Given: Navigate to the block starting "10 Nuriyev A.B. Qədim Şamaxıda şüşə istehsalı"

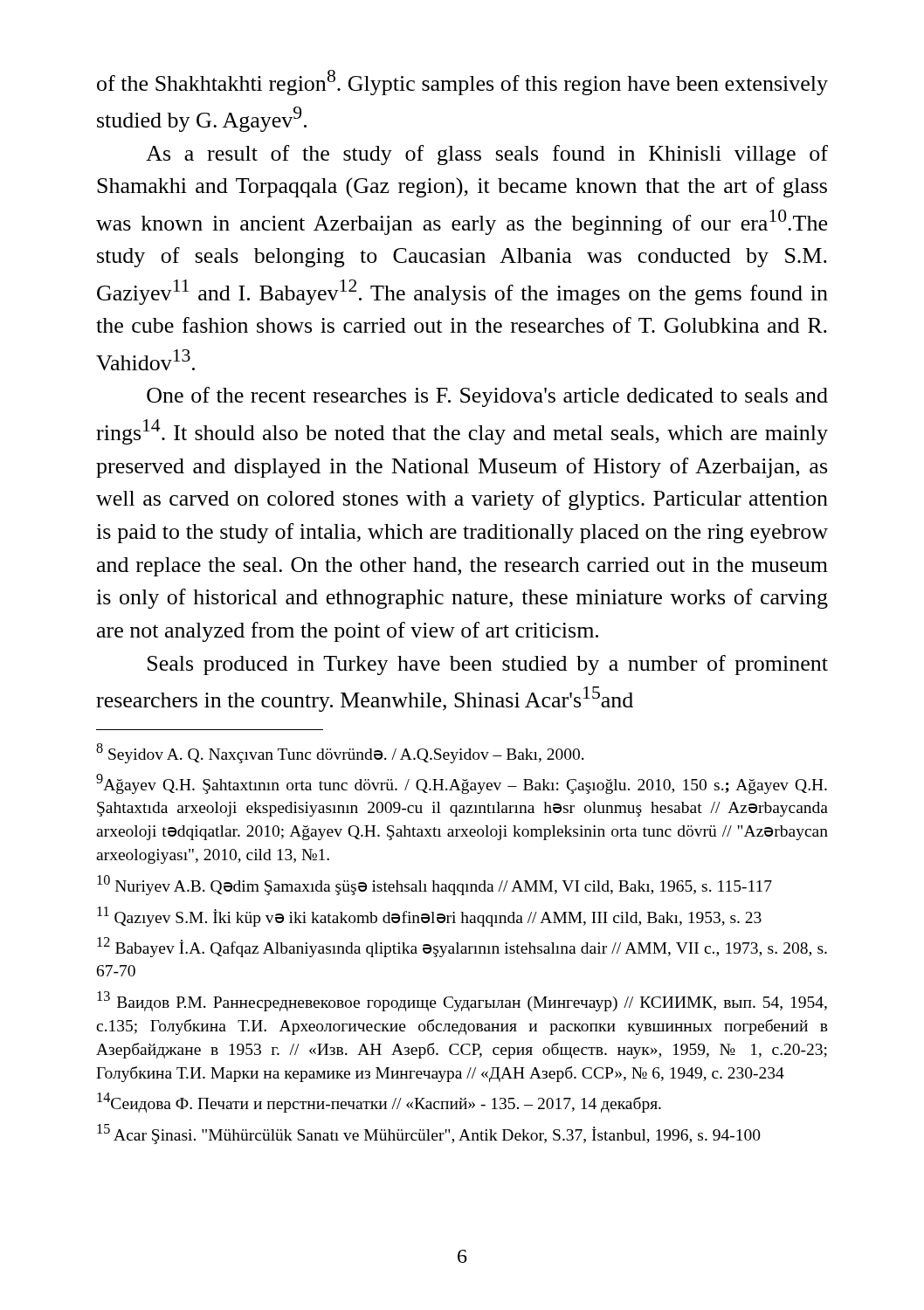Looking at the screenshot, I should pyautogui.click(x=434, y=884).
